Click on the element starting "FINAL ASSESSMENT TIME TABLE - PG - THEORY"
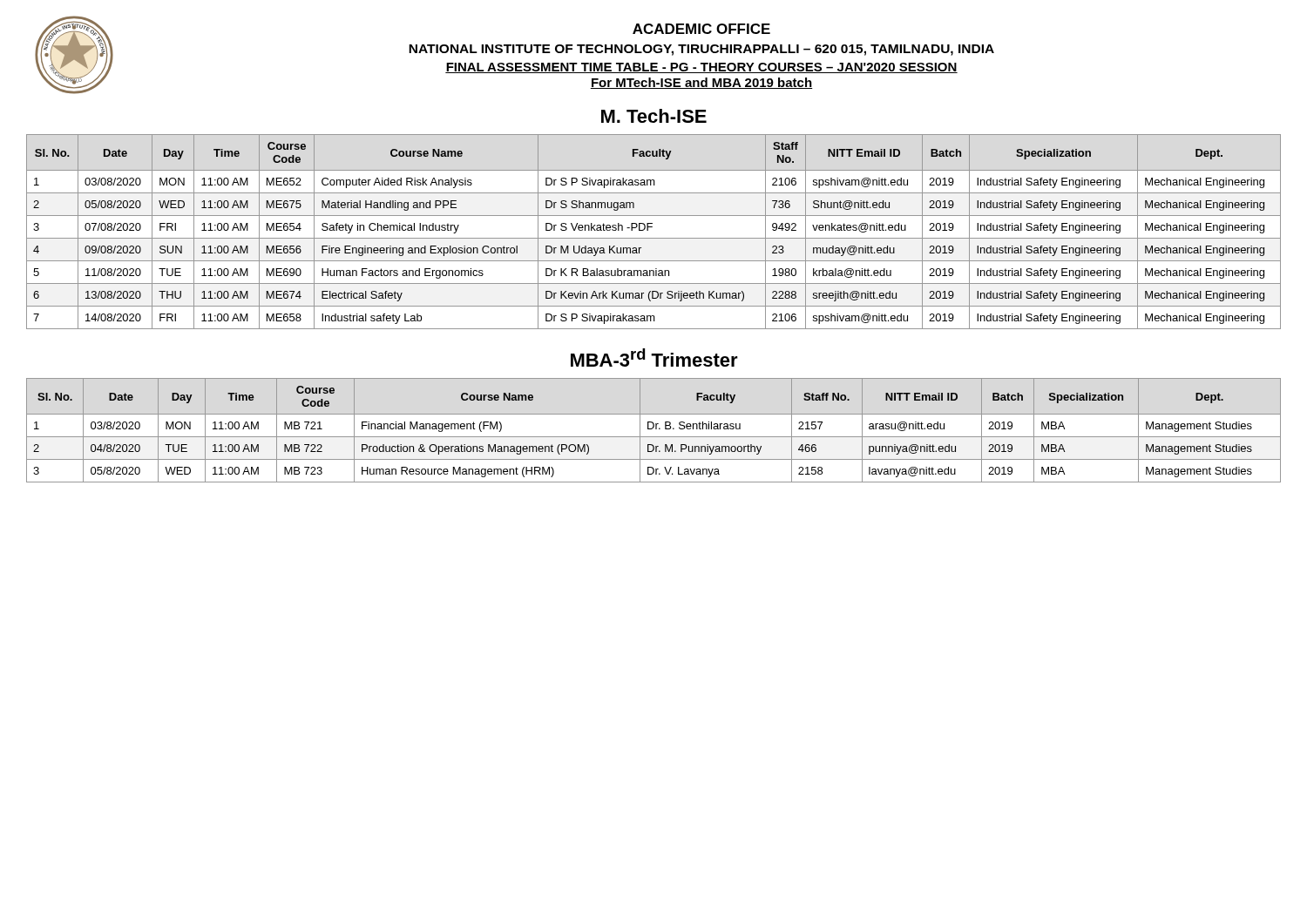Screen dimensions: 924x1307 [701, 66]
